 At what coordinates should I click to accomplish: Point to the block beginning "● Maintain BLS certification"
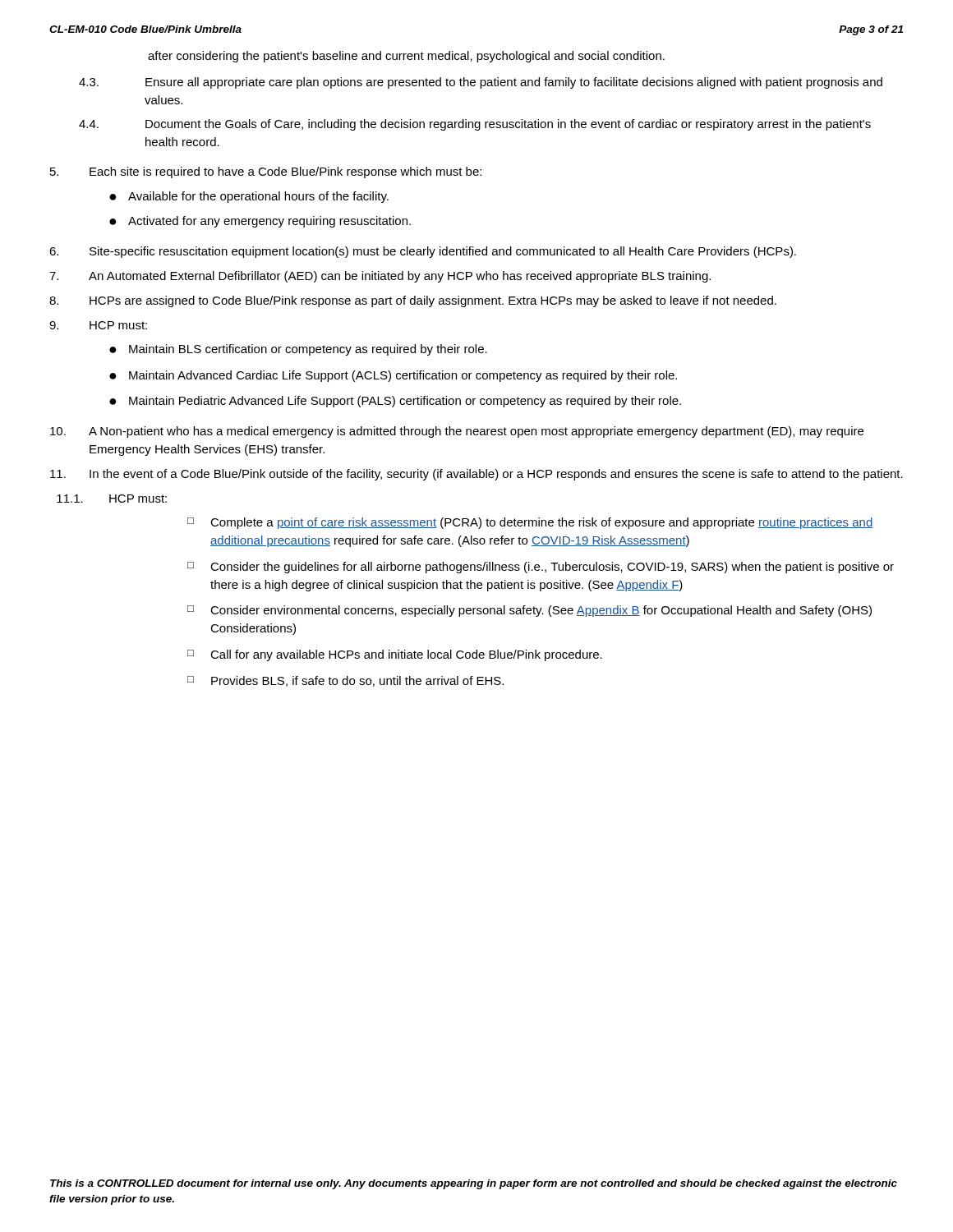(x=298, y=350)
